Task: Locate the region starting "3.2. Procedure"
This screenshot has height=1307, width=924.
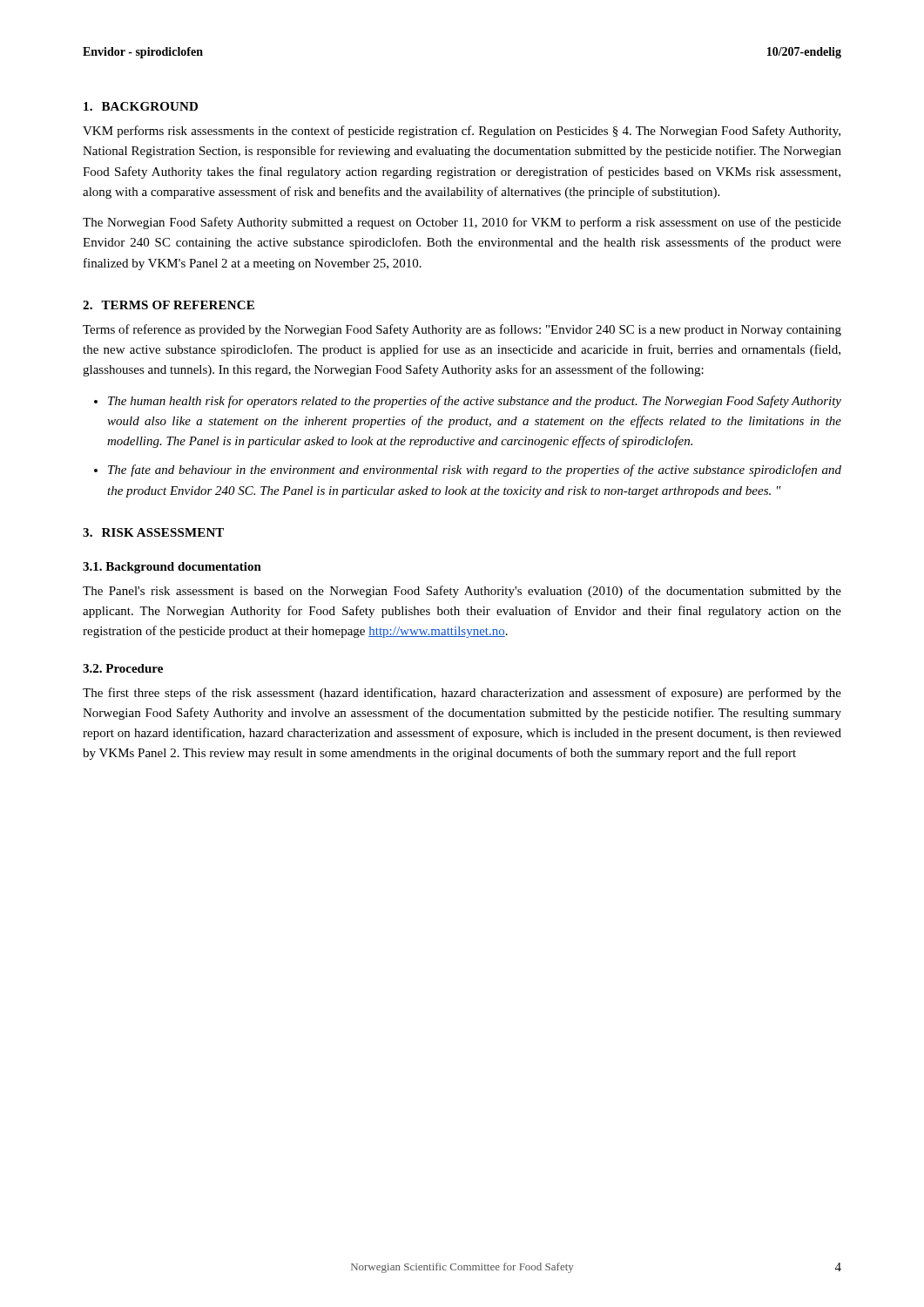Action: click(123, 668)
